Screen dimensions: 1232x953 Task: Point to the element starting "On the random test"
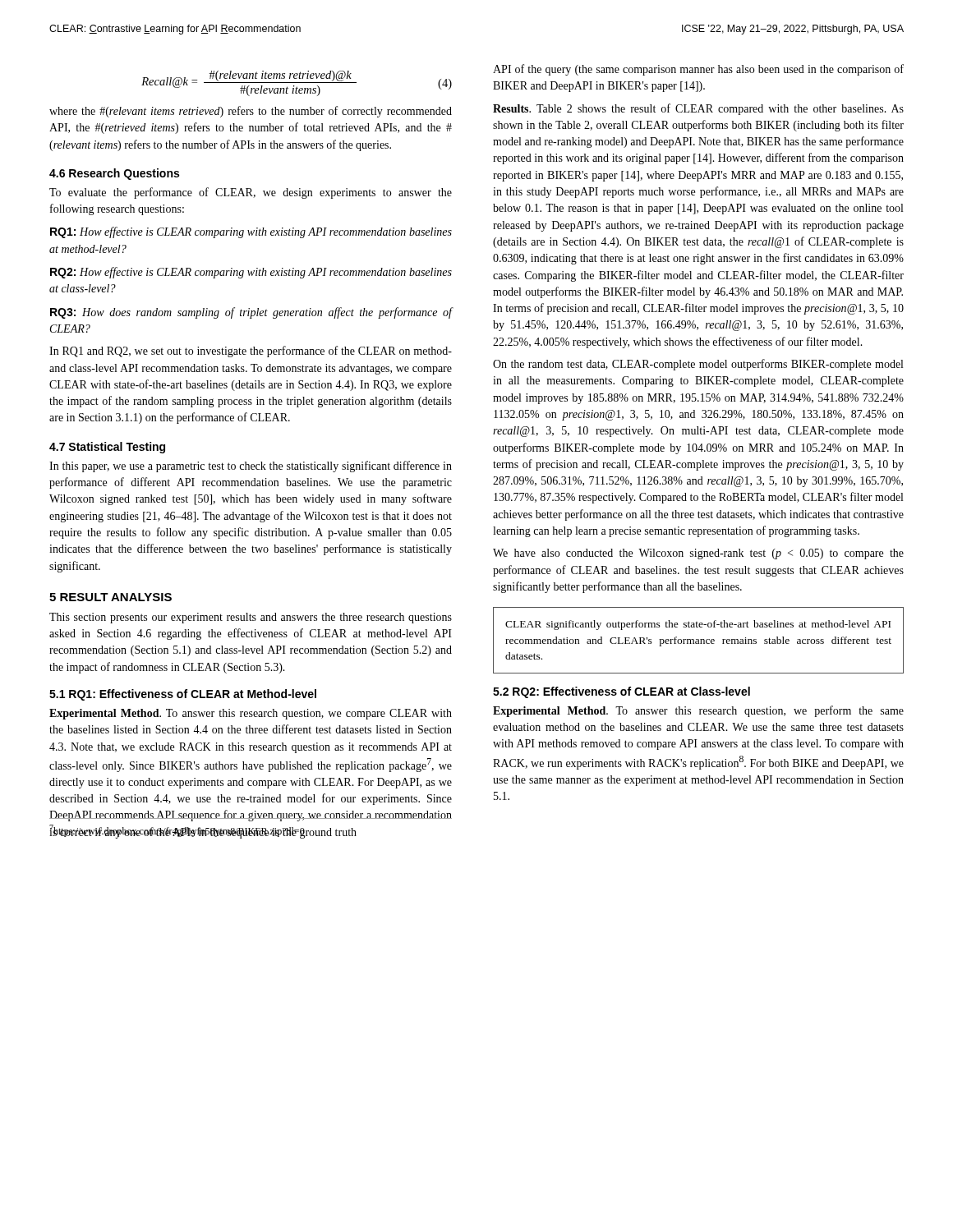click(698, 448)
